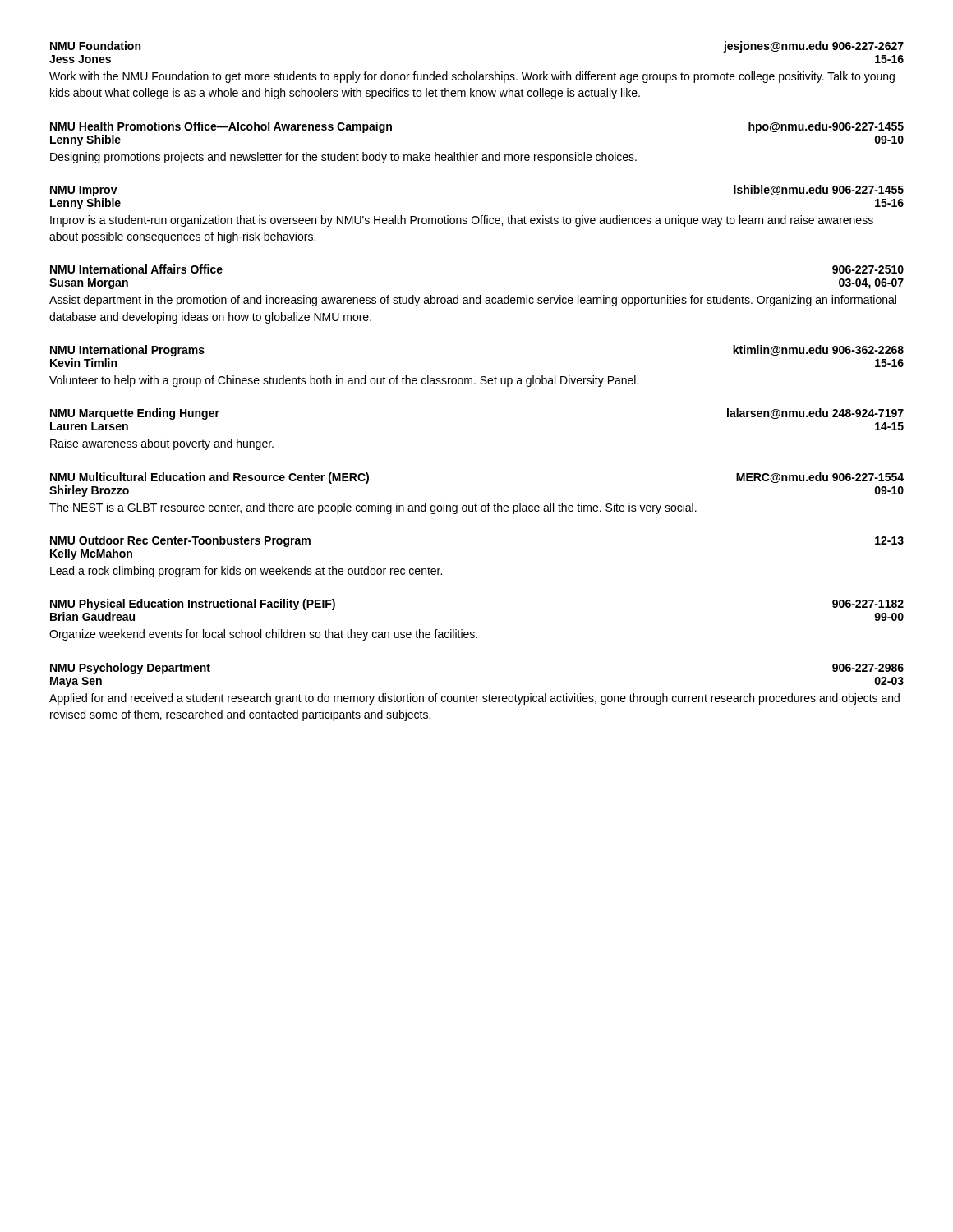
Task: Locate the element starting "NMU Marquette Ending Hunger lalarsen@nmu.edu"
Action: pos(141,414)
